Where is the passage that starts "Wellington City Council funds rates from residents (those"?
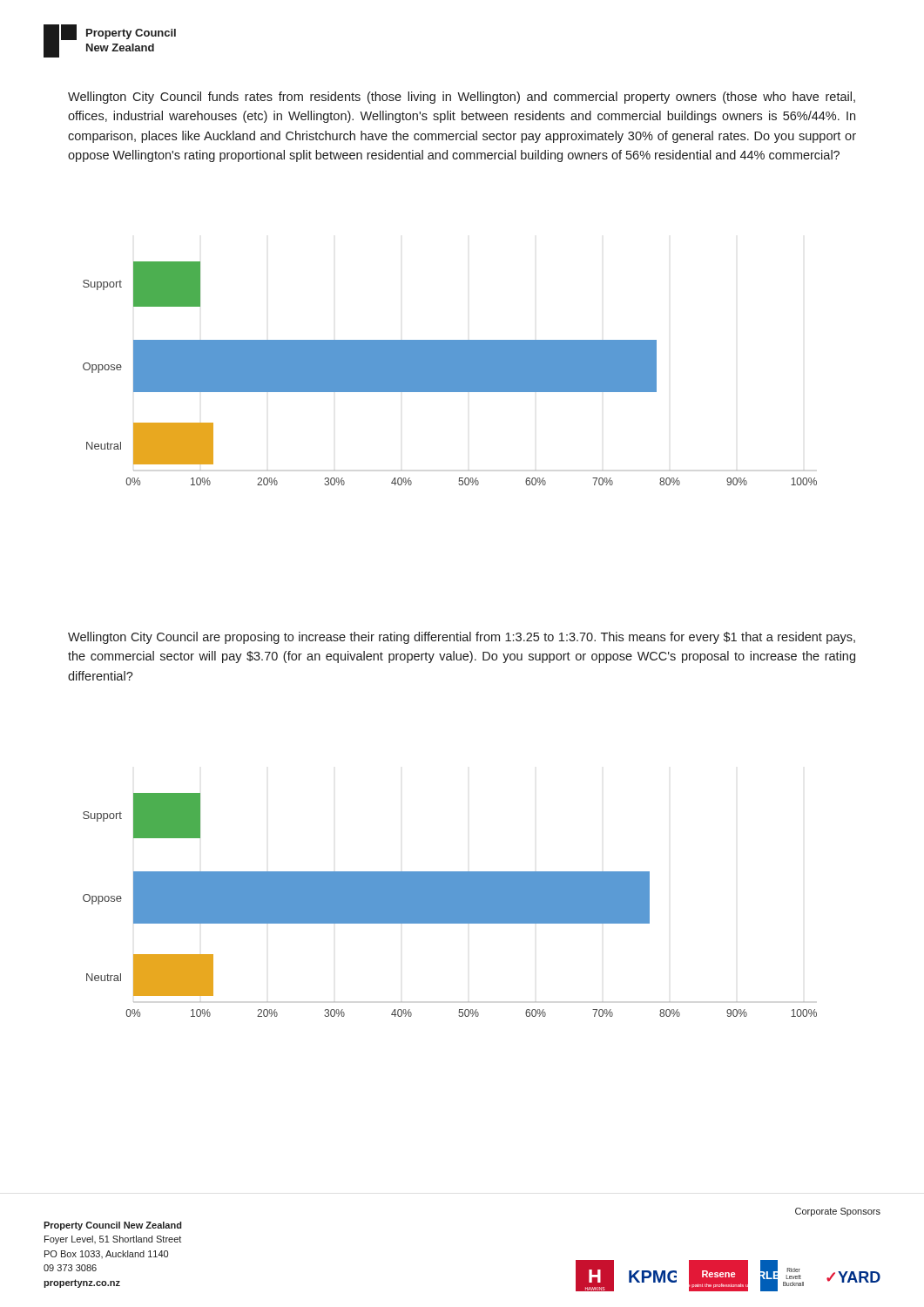924x1307 pixels. click(x=462, y=126)
